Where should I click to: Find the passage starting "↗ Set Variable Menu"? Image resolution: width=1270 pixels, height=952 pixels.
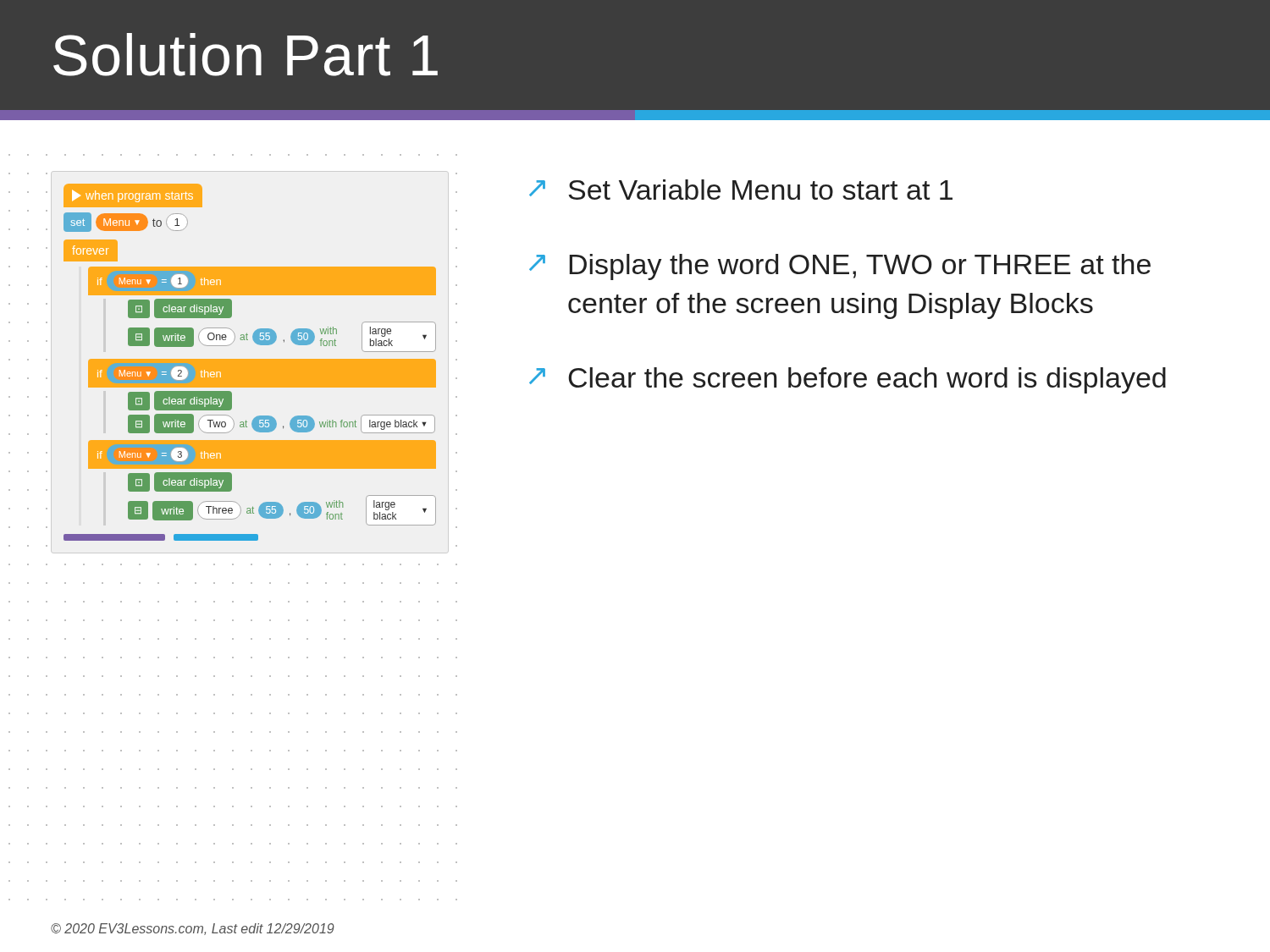tap(739, 190)
